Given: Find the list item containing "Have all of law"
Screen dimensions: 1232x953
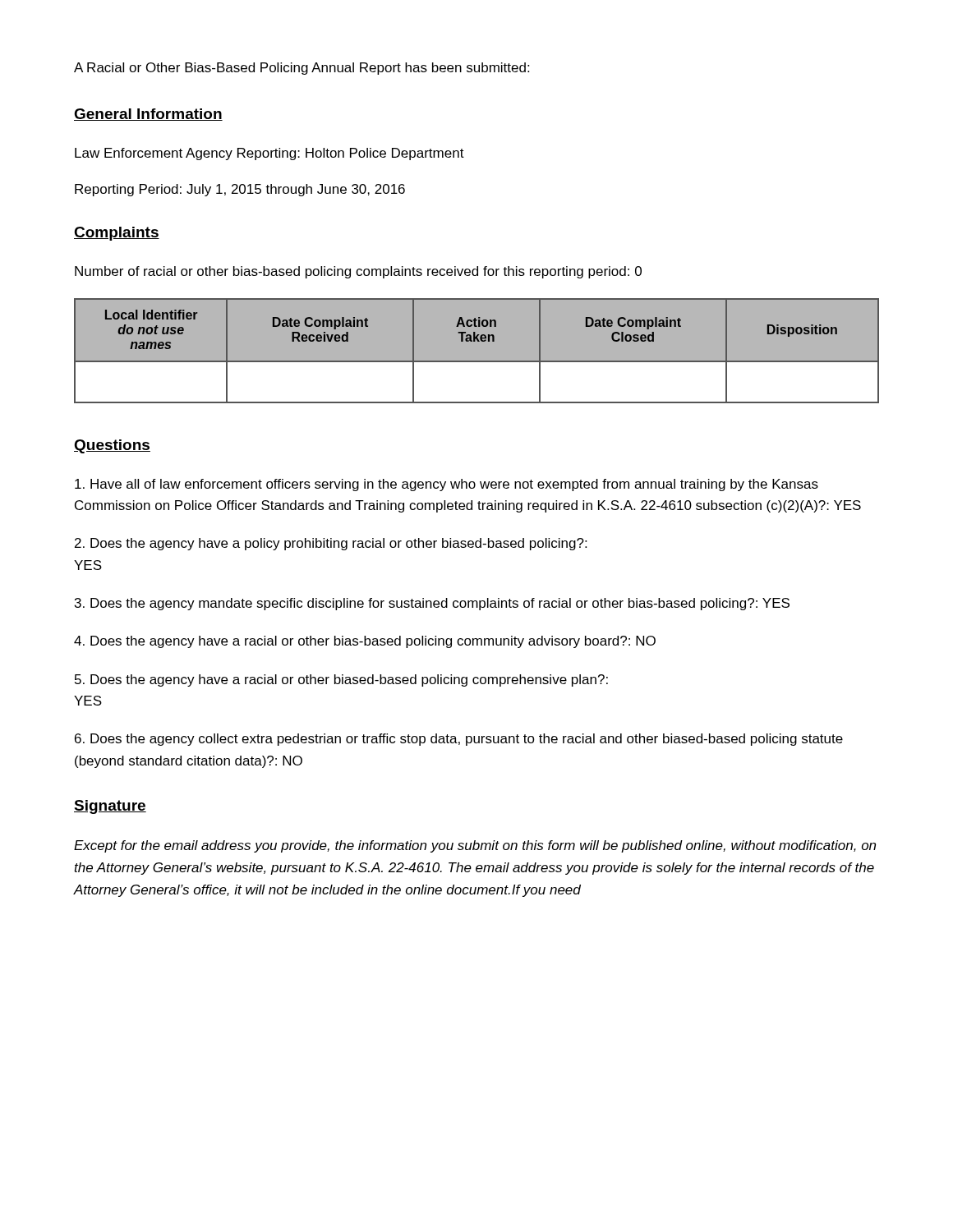Looking at the screenshot, I should [x=468, y=495].
